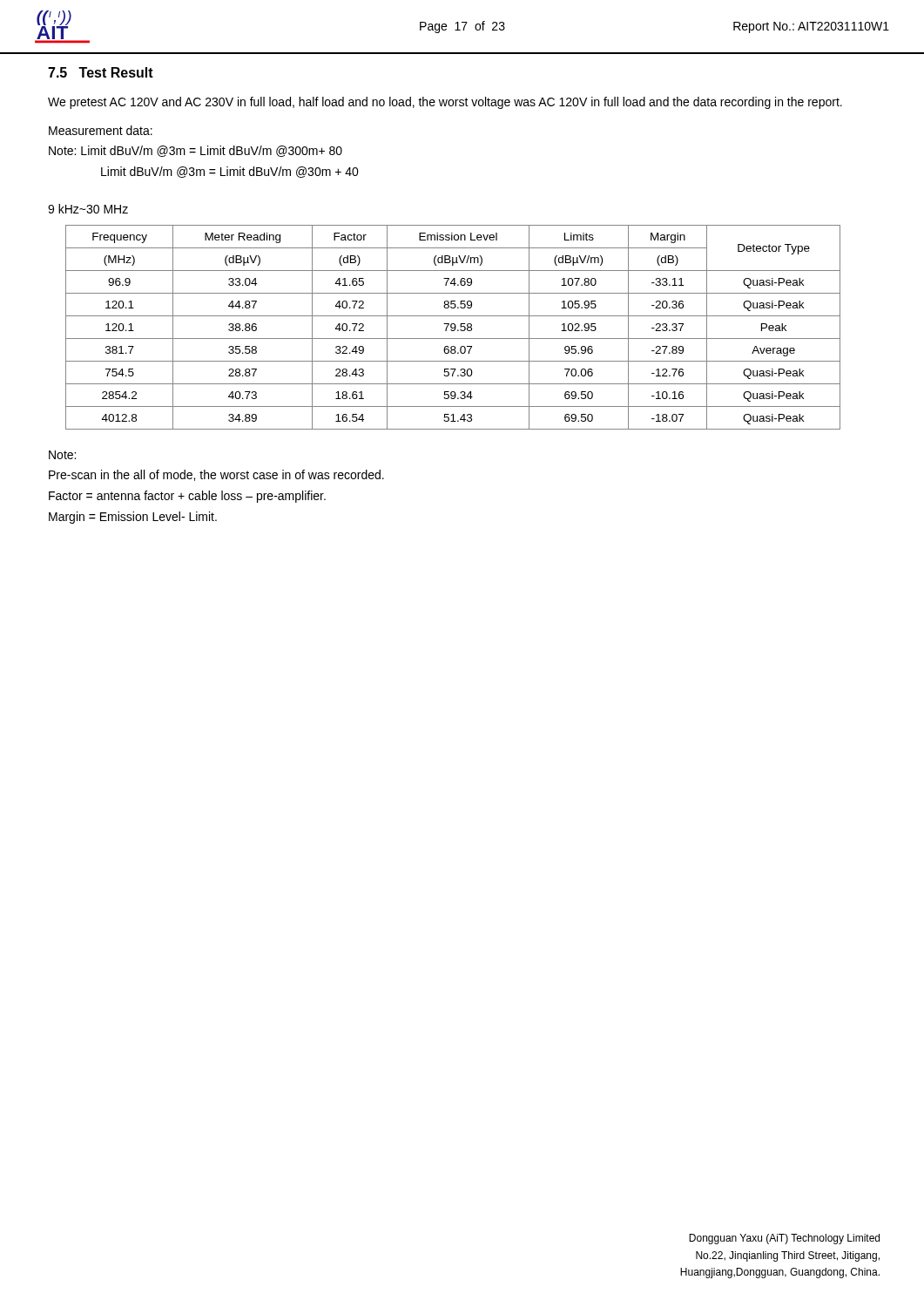Click a section header

pos(100,73)
